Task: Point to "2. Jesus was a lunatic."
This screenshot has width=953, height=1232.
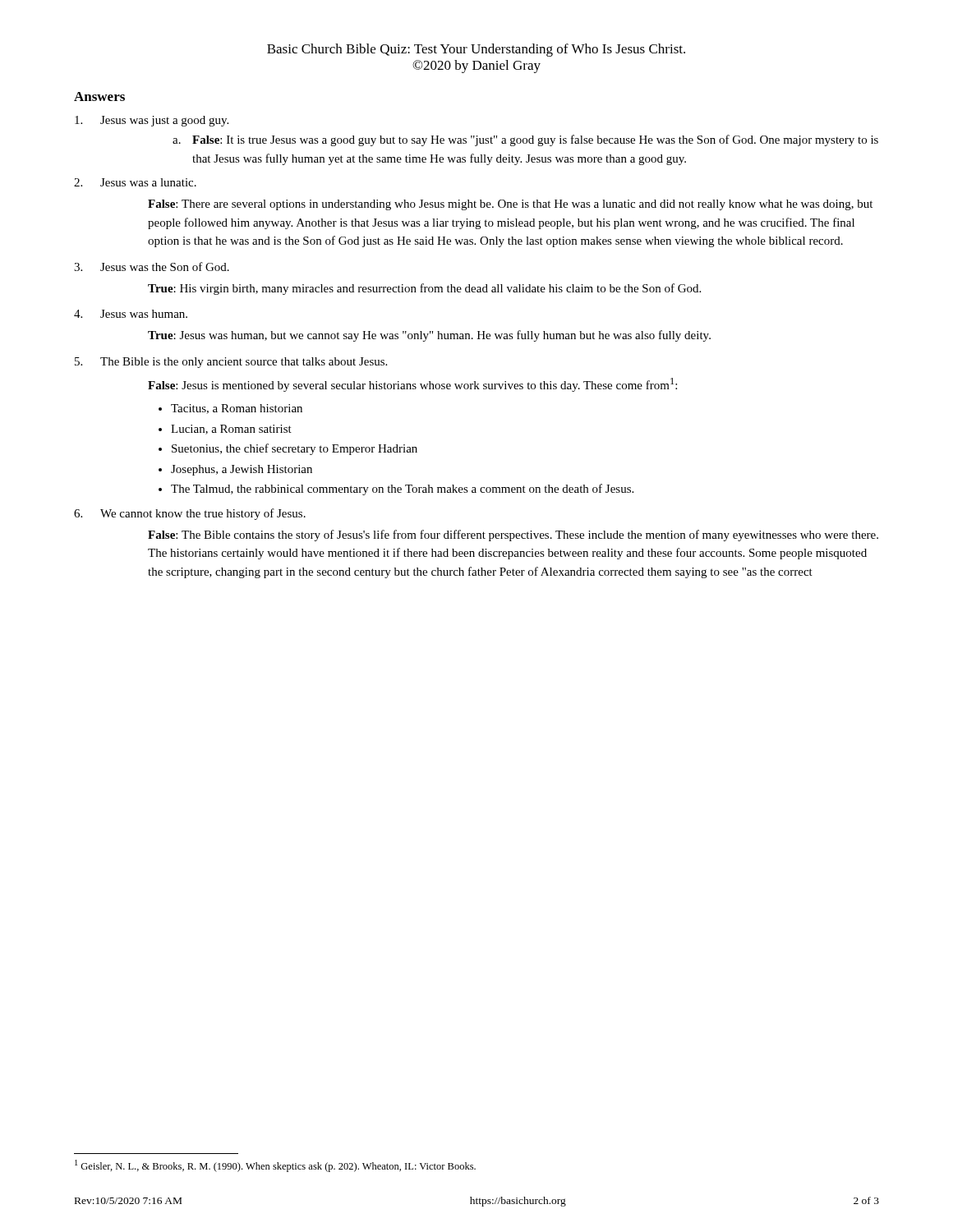Action: 135,183
